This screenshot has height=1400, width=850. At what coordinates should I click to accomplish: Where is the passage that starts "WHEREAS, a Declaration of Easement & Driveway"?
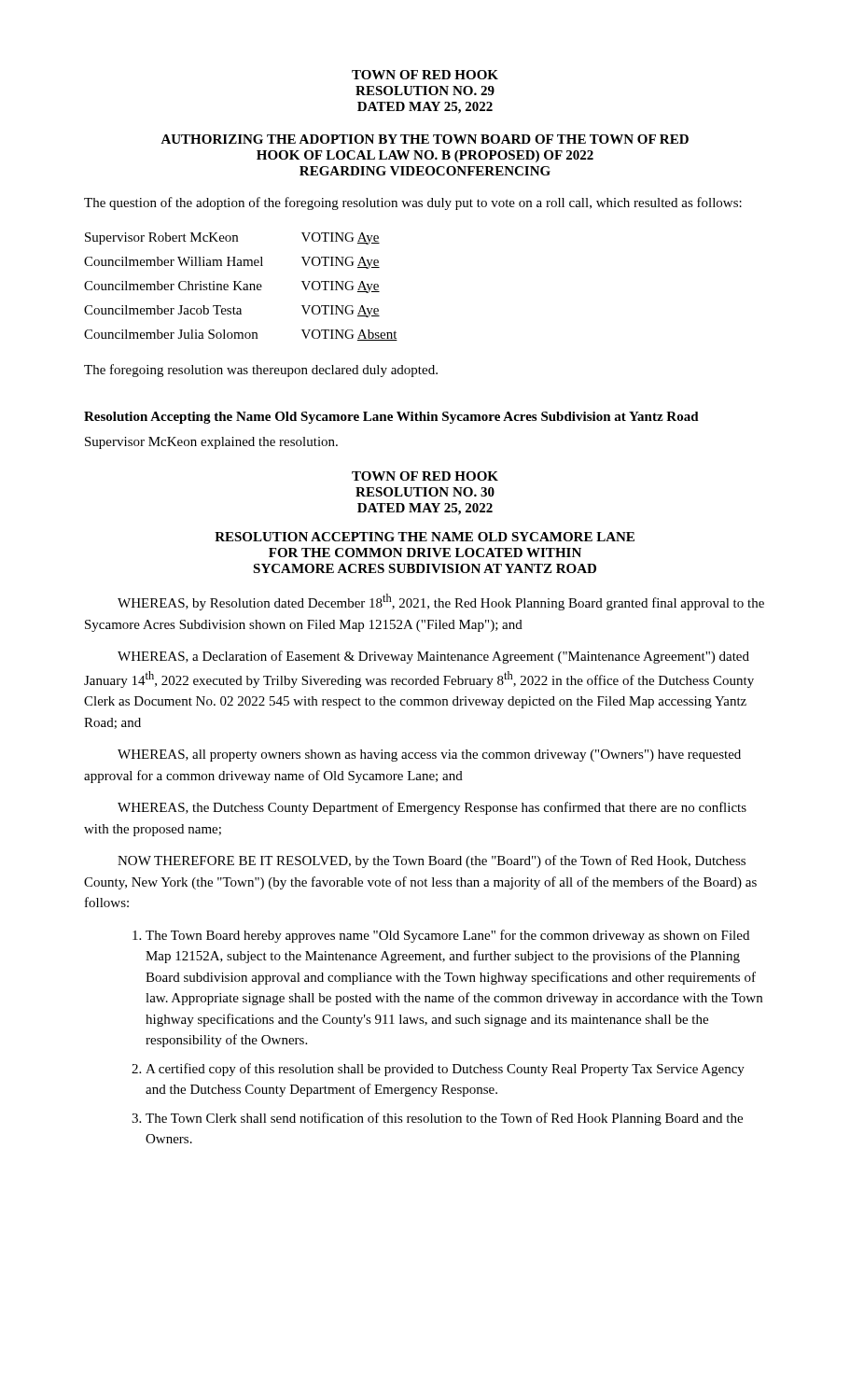point(425,689)
